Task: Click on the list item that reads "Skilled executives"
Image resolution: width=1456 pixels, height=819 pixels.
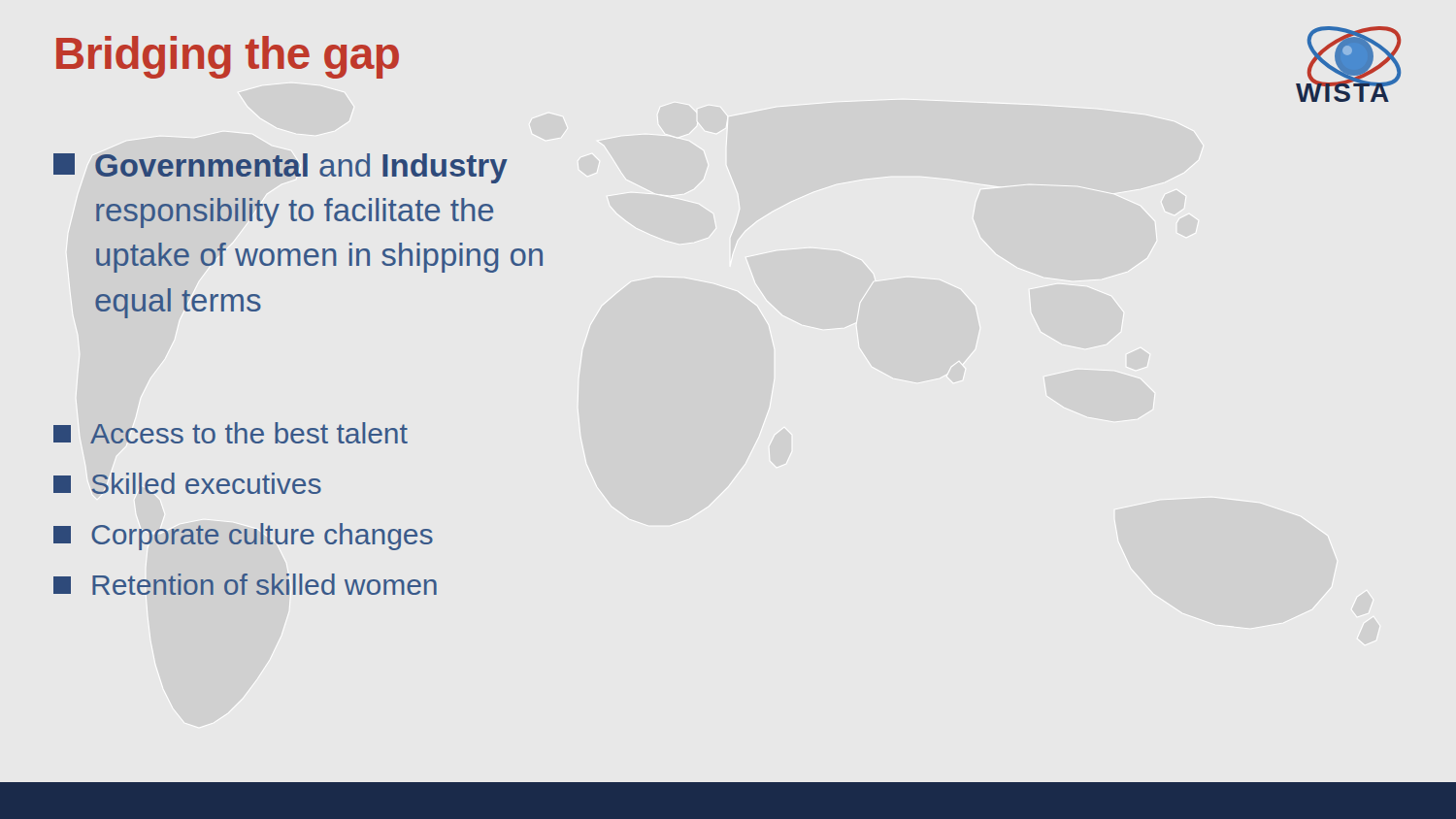Action: click(x=188, y=484)
